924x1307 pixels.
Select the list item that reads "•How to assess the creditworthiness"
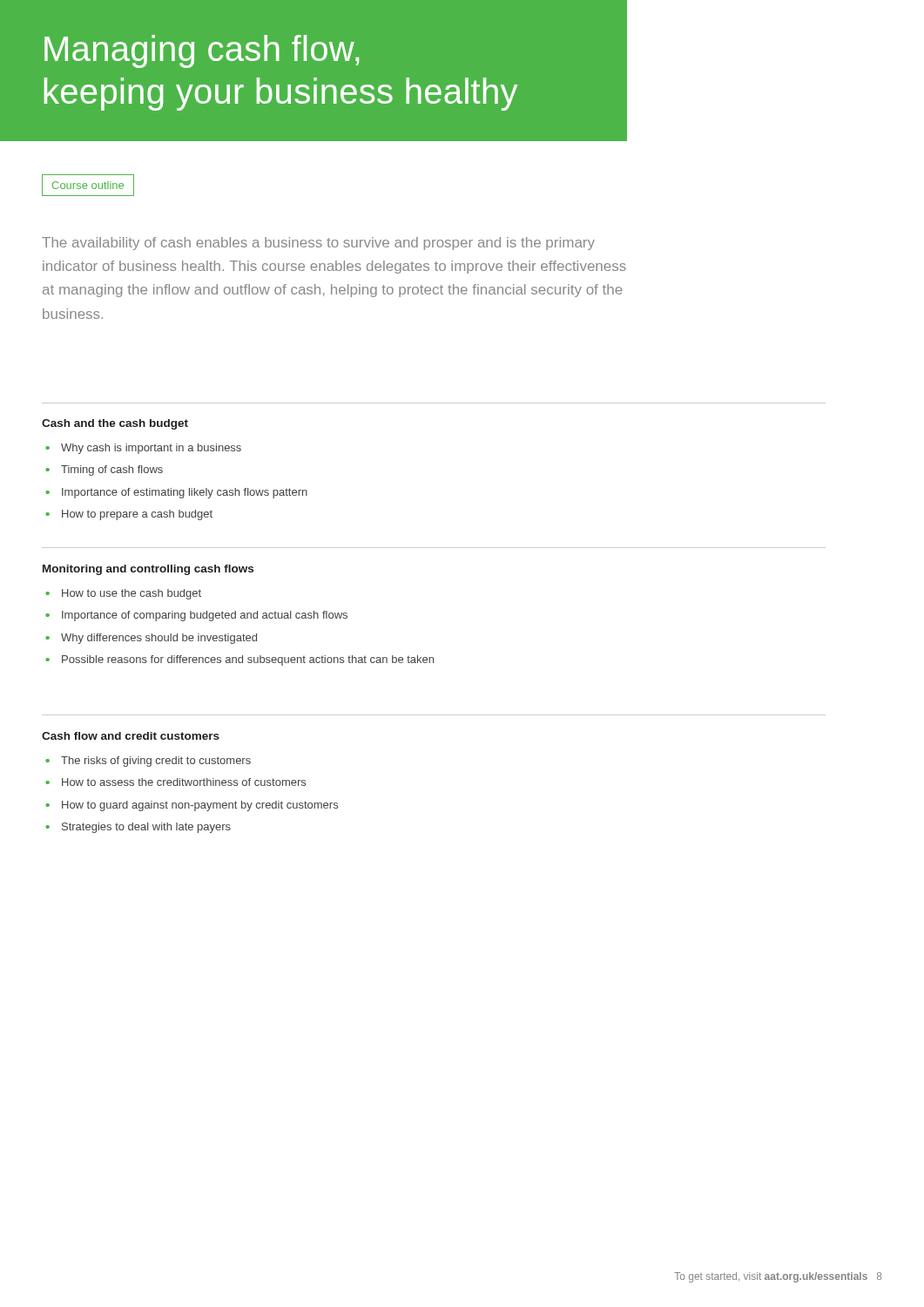click(175, 782)
